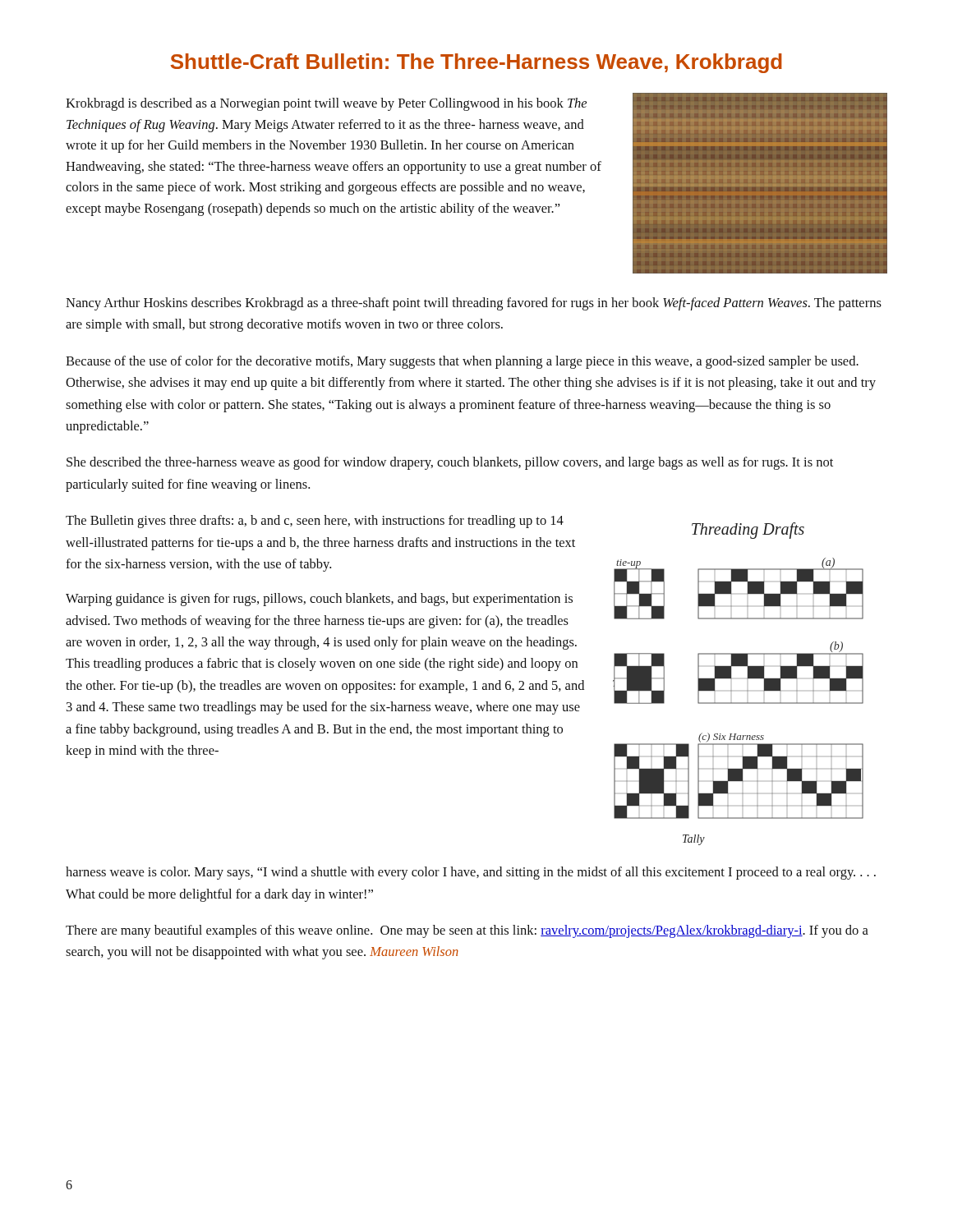Click on the text block that reads "Warping guidance is"
953x1232 pixels.
point(325,674)
